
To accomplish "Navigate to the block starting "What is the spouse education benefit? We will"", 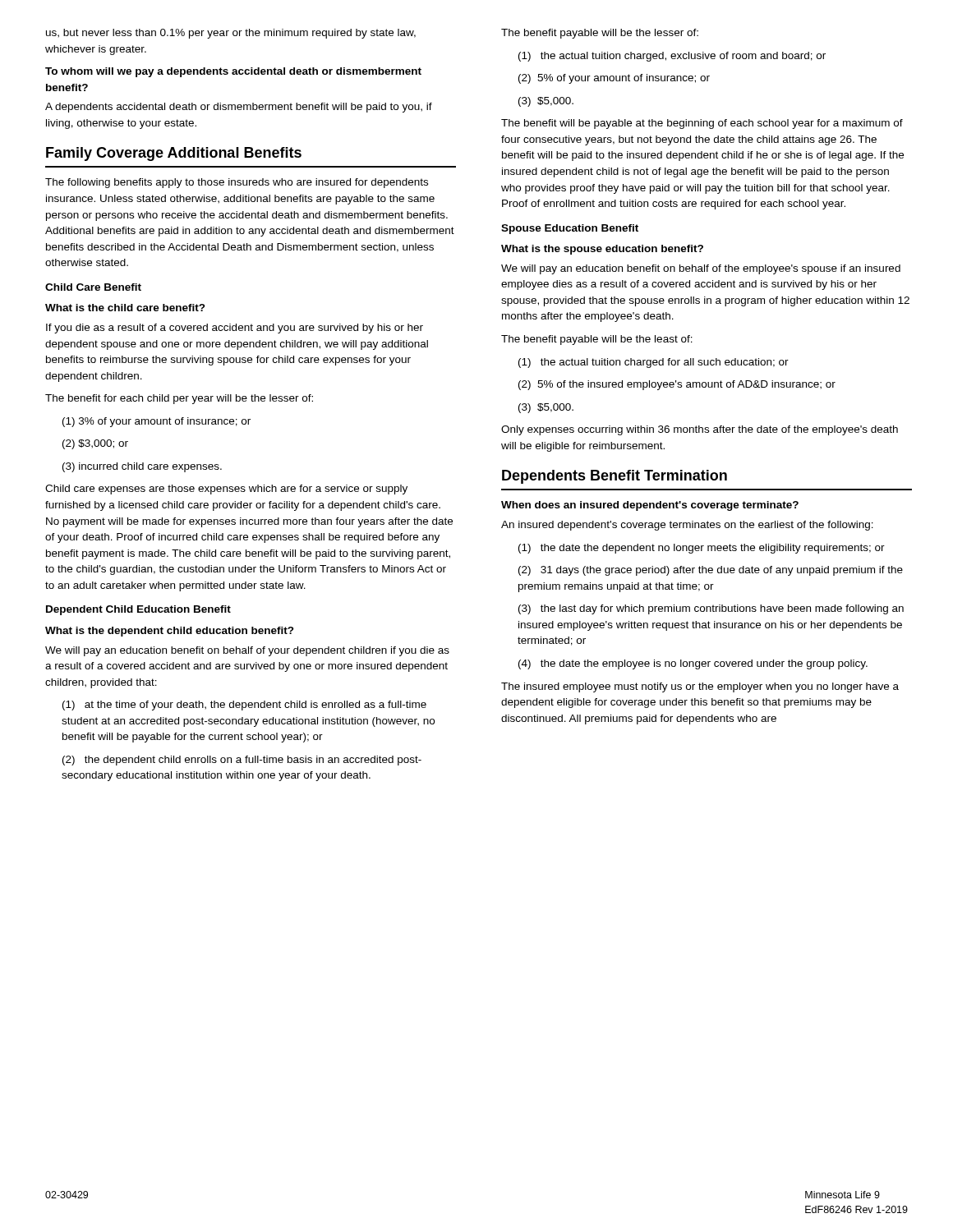I will coord(707,294).
